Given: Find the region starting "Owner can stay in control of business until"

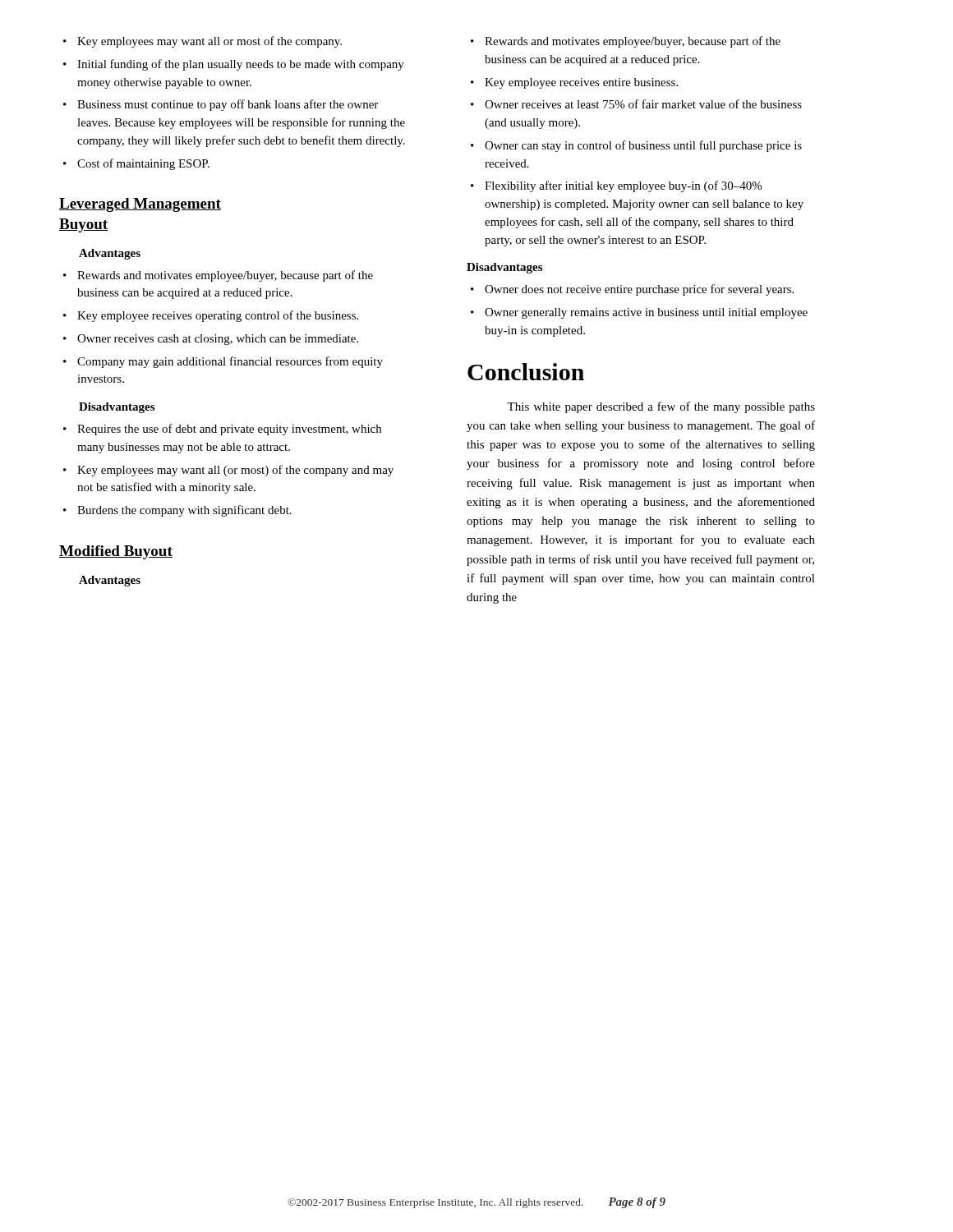Looking at the screenshot, I should [641, 155].
